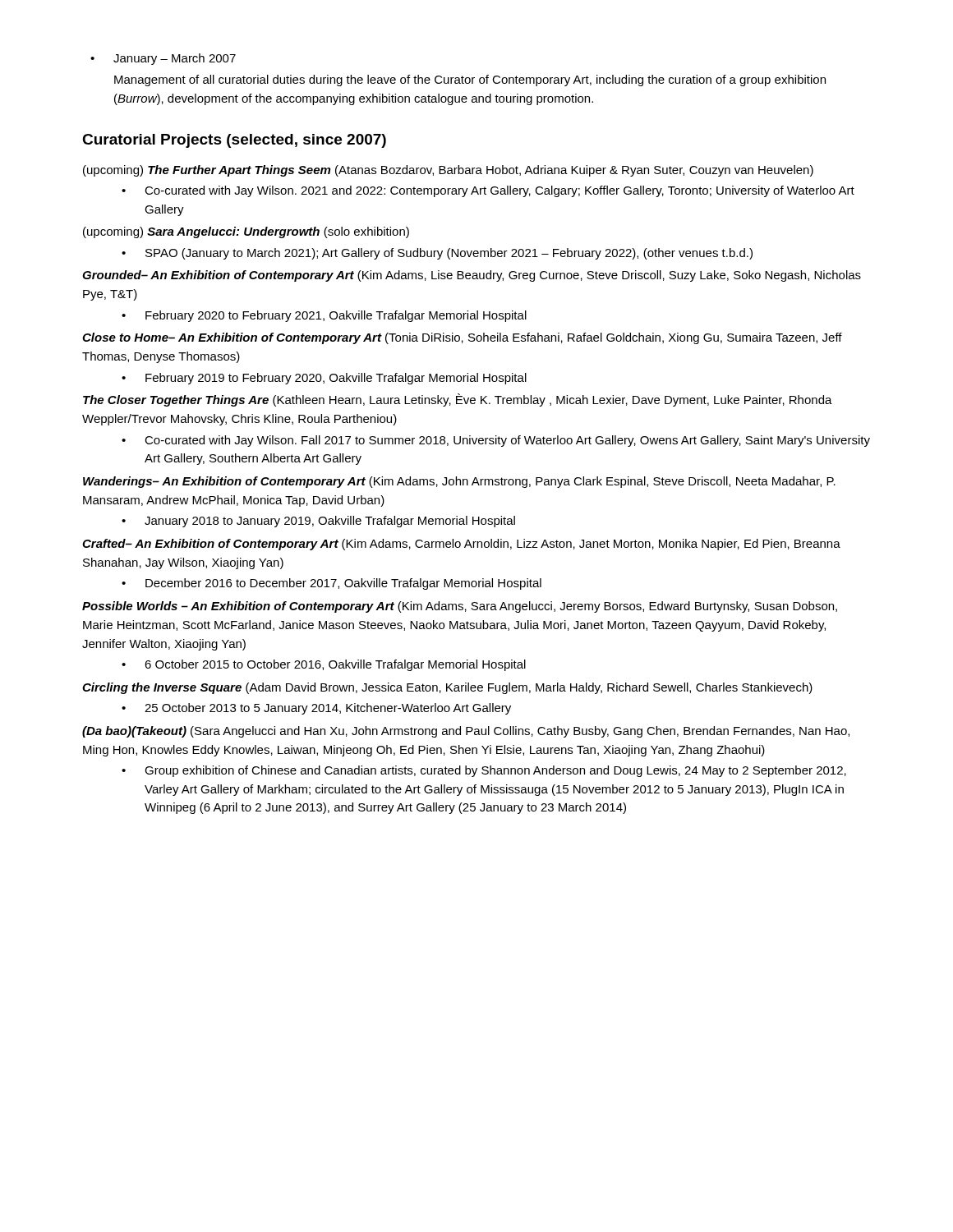Select the block starting "(upcoming) Sara Angelucci: Undergrowth (solo exhibition)"
The width and height of the screenshot is (953, 1232).
coord(246,232)
